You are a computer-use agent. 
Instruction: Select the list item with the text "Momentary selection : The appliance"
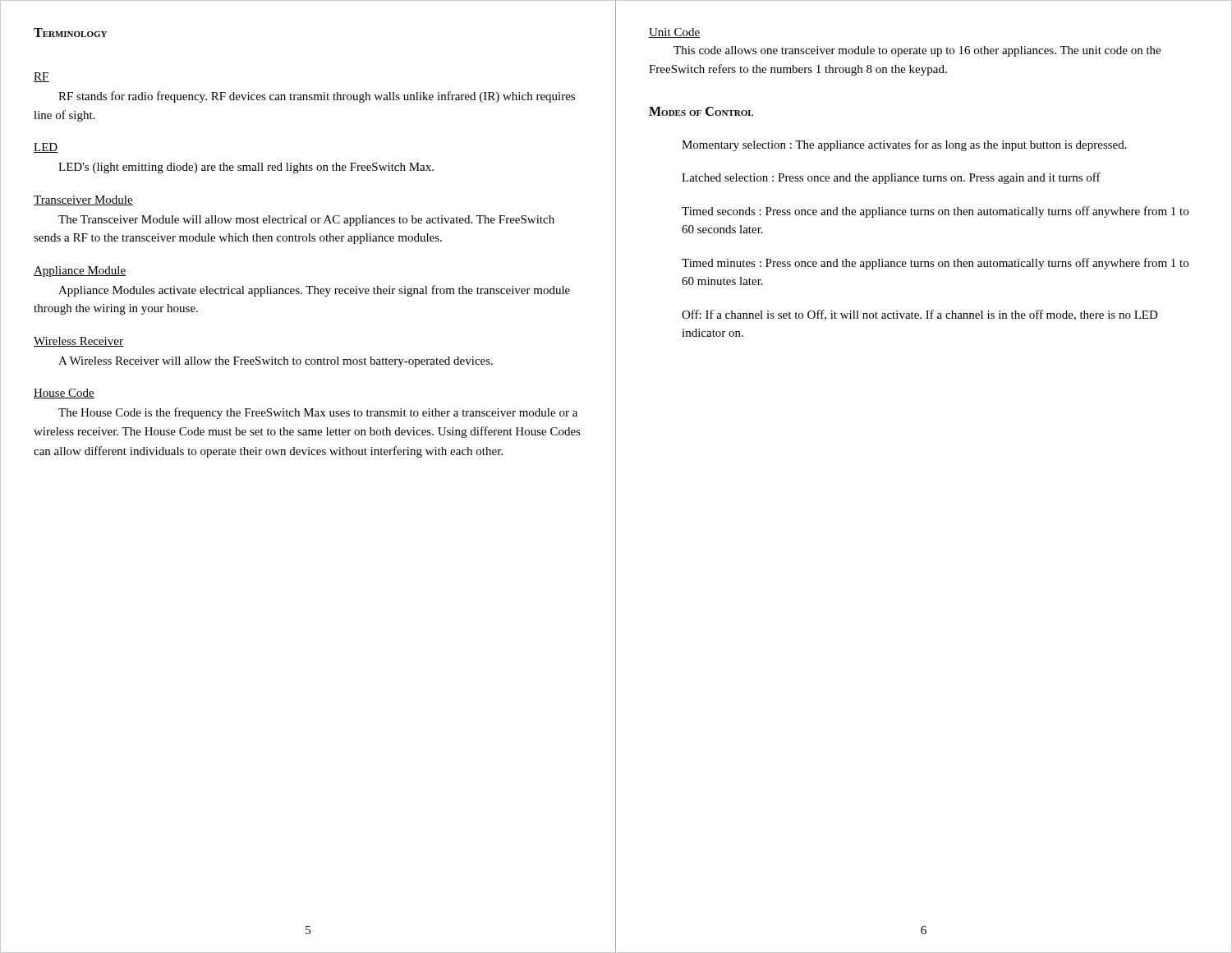[x=904, y=144]
